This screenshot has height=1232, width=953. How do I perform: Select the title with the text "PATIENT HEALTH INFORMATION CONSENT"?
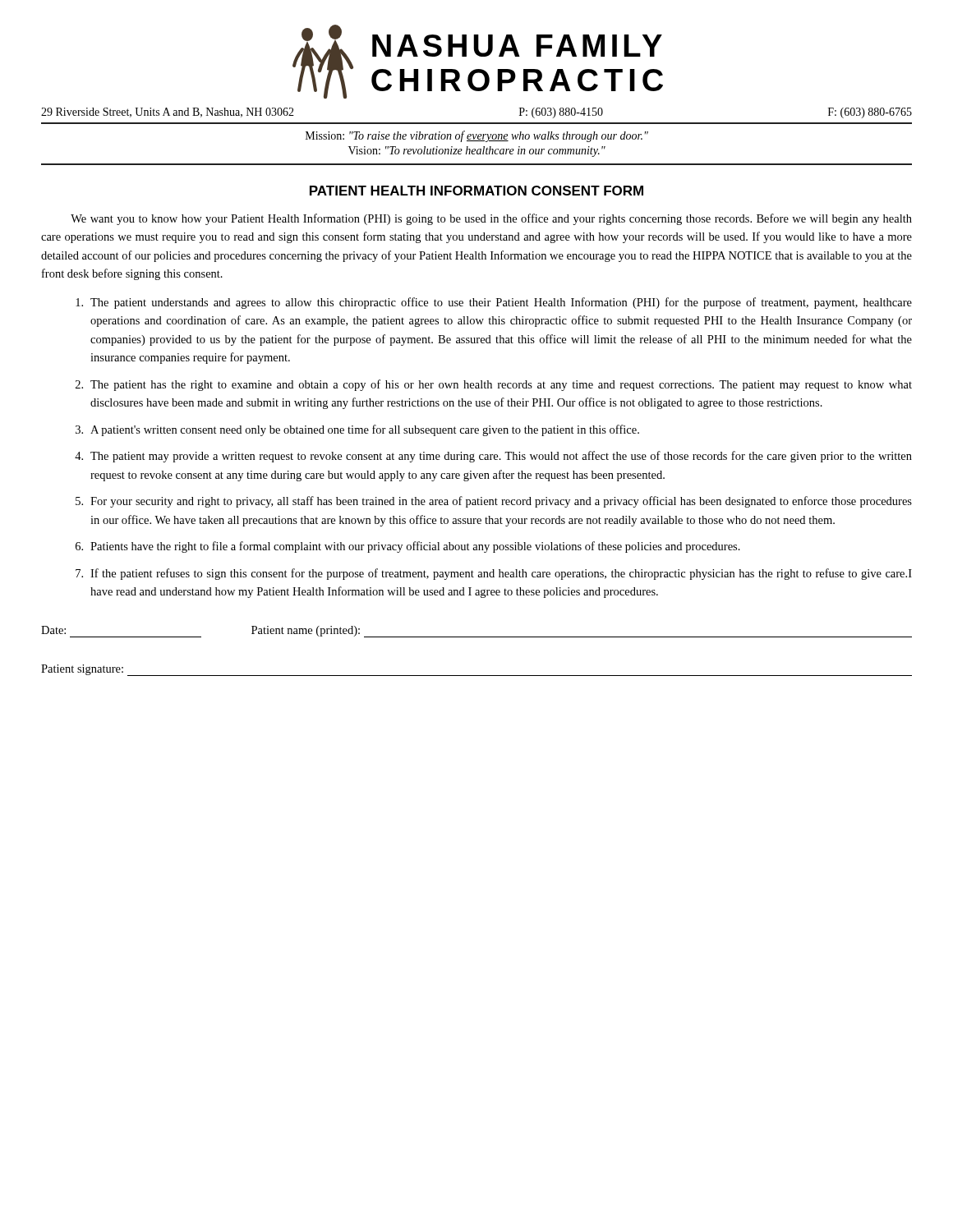(x=476, y=191)
